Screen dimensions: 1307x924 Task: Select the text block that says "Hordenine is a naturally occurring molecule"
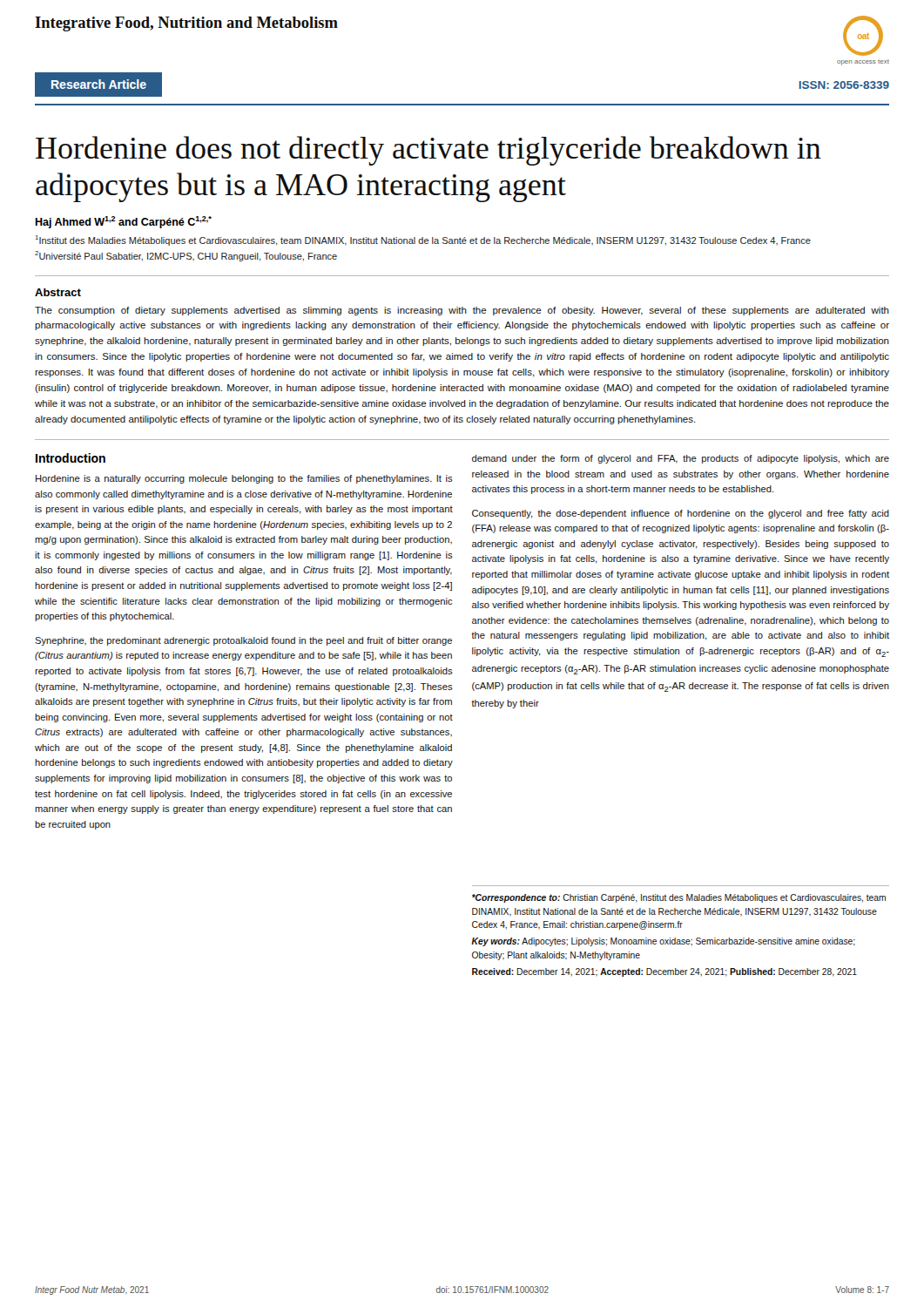[244, 547]
